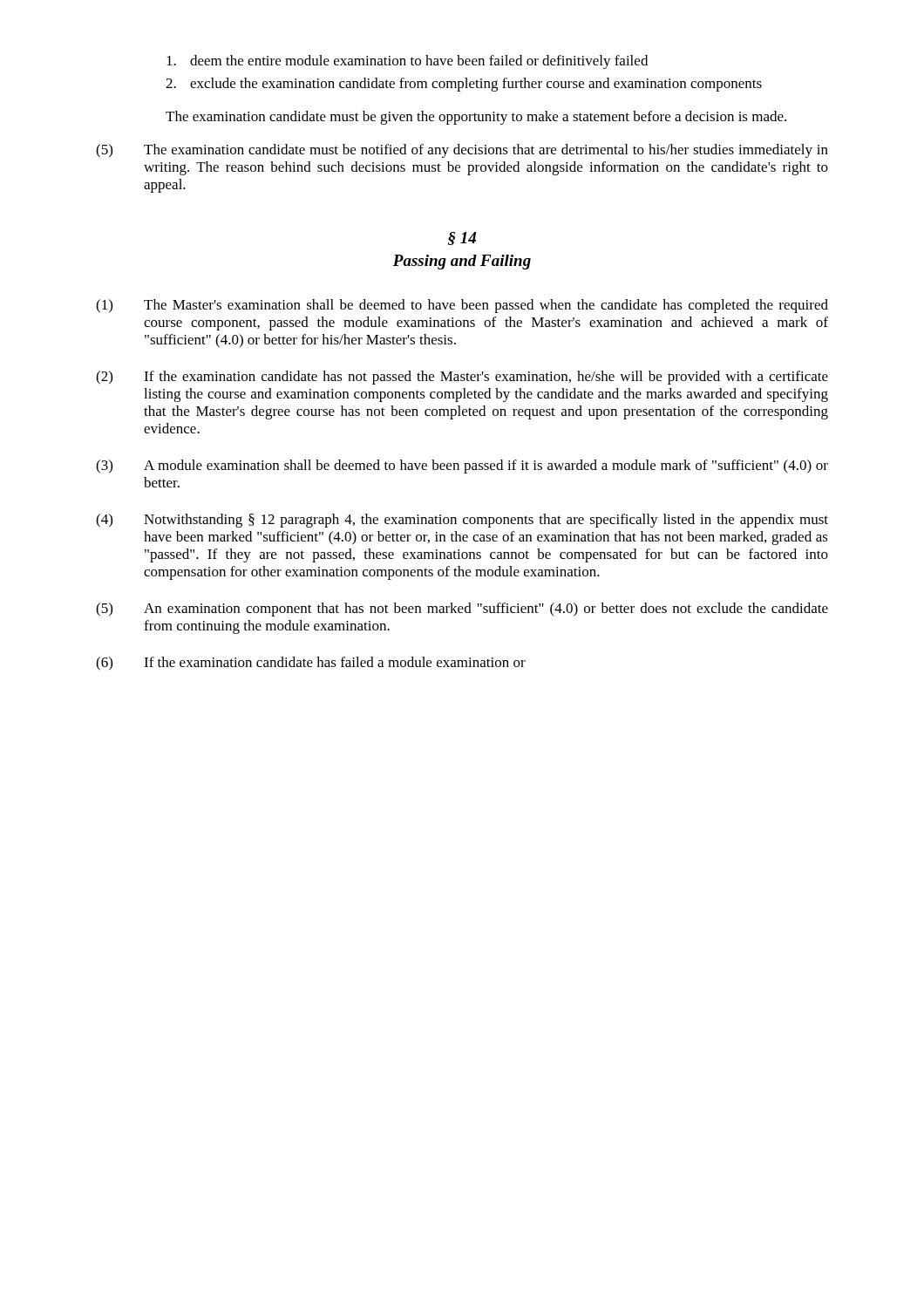Click on the text block starting "(1) The Master's examination shall be deemed to"
This screenshot has width=924, height=1308.
(x=462, y=323)
